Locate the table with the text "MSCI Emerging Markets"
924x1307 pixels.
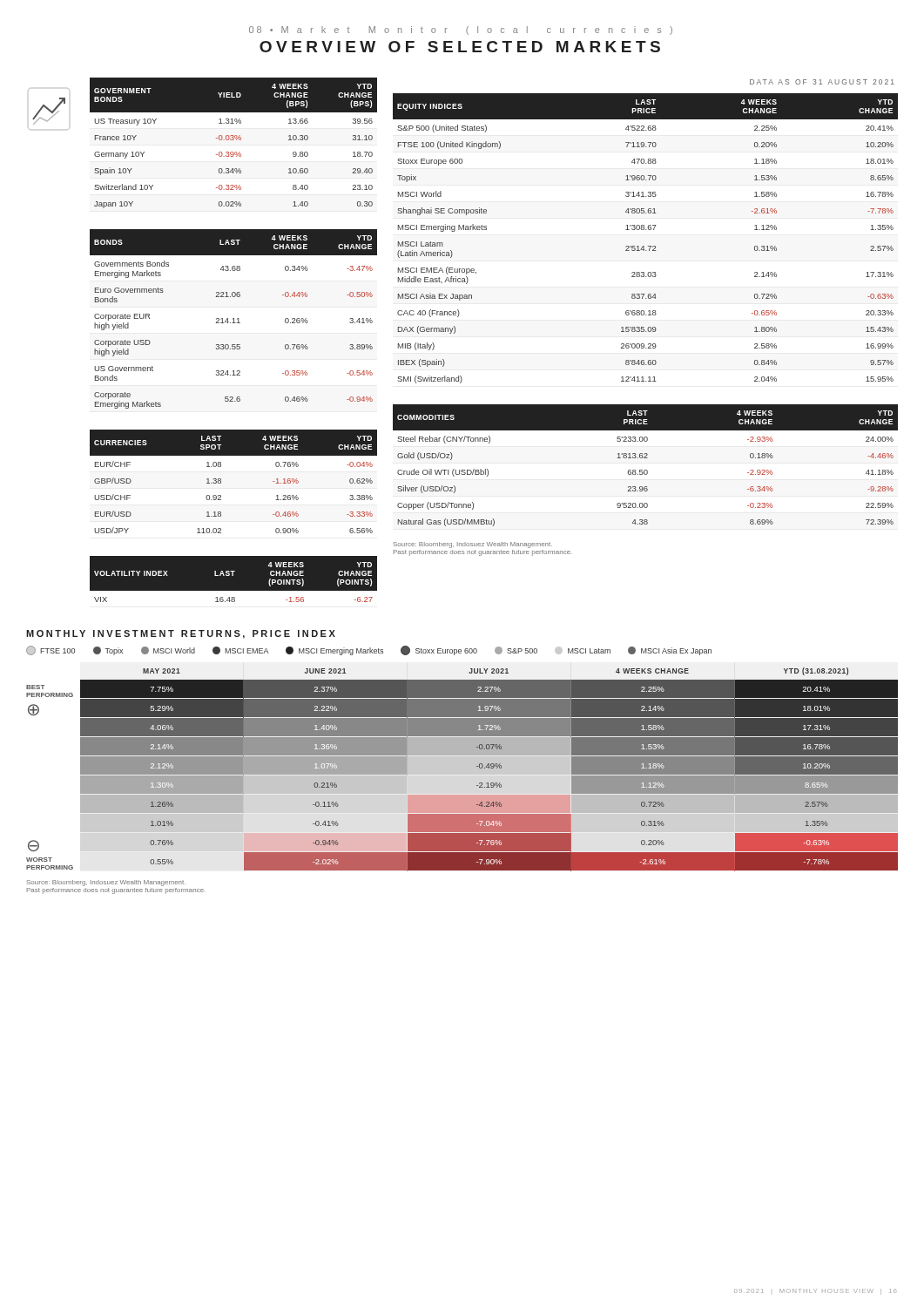tap(645, 240)
